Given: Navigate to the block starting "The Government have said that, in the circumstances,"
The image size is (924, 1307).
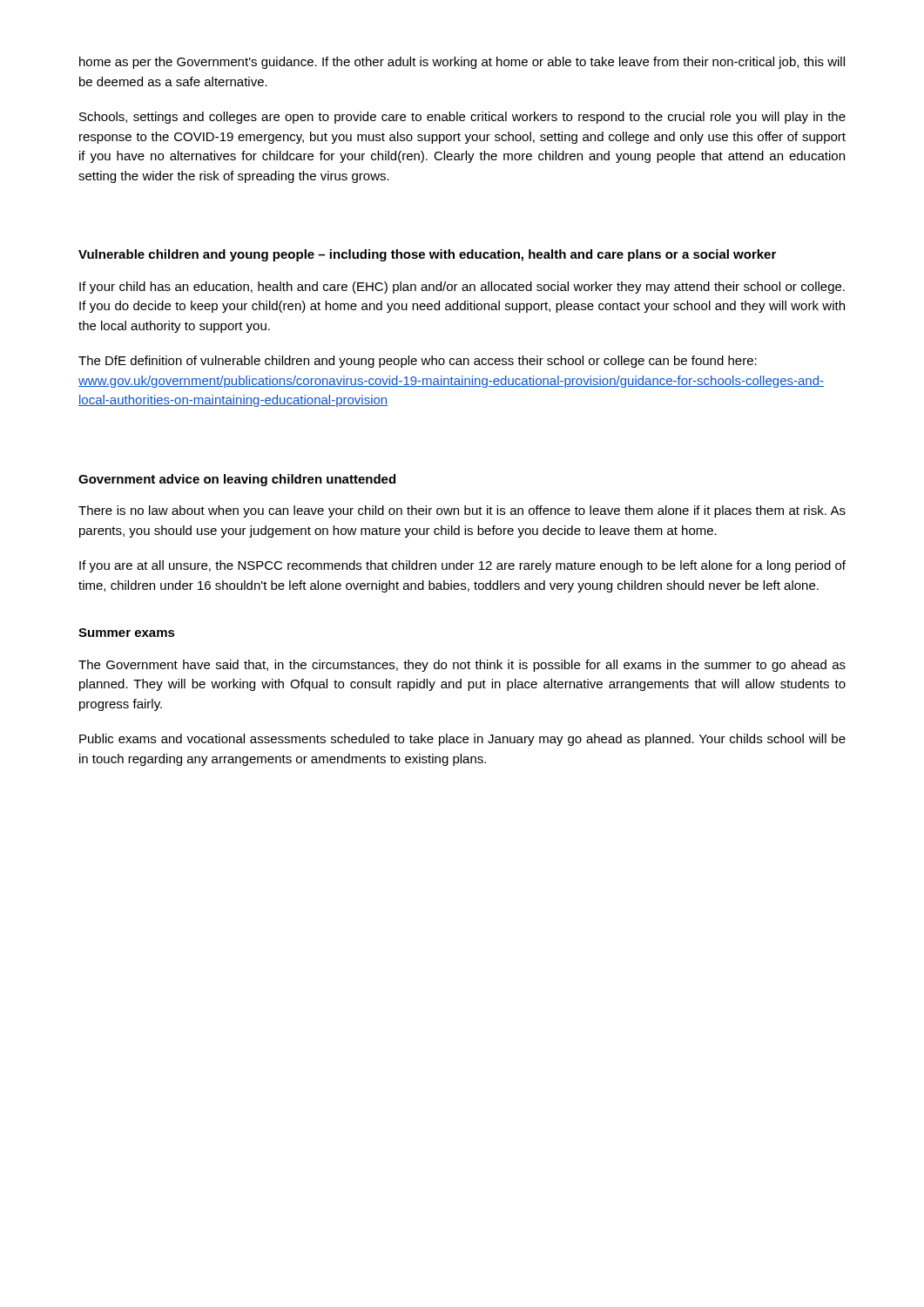Looking at the screenshot, I should click(462, 684).
